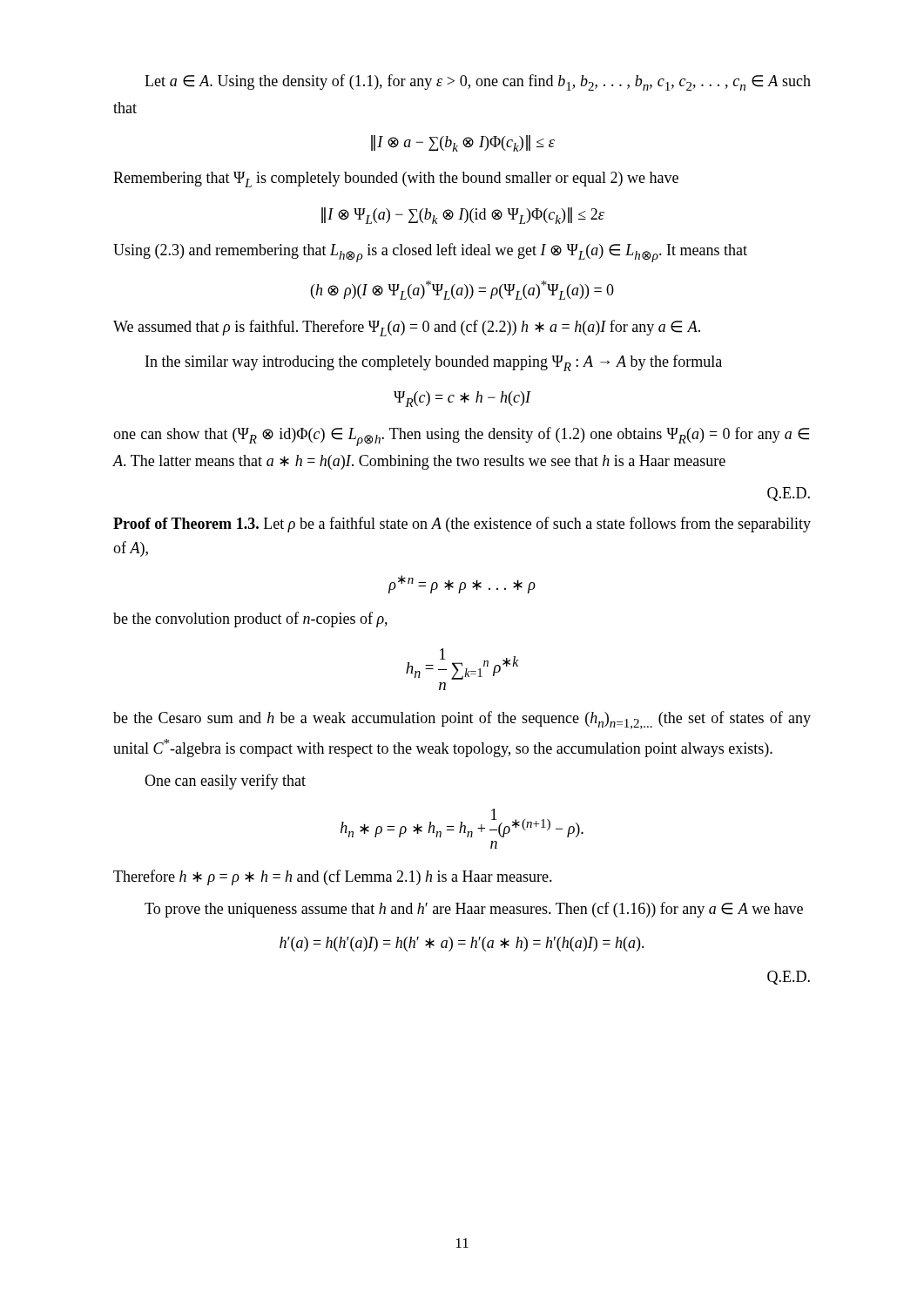Where does it say "hn = 1 n ∑k=1n ρ∗k"?

tap(462, 669)
